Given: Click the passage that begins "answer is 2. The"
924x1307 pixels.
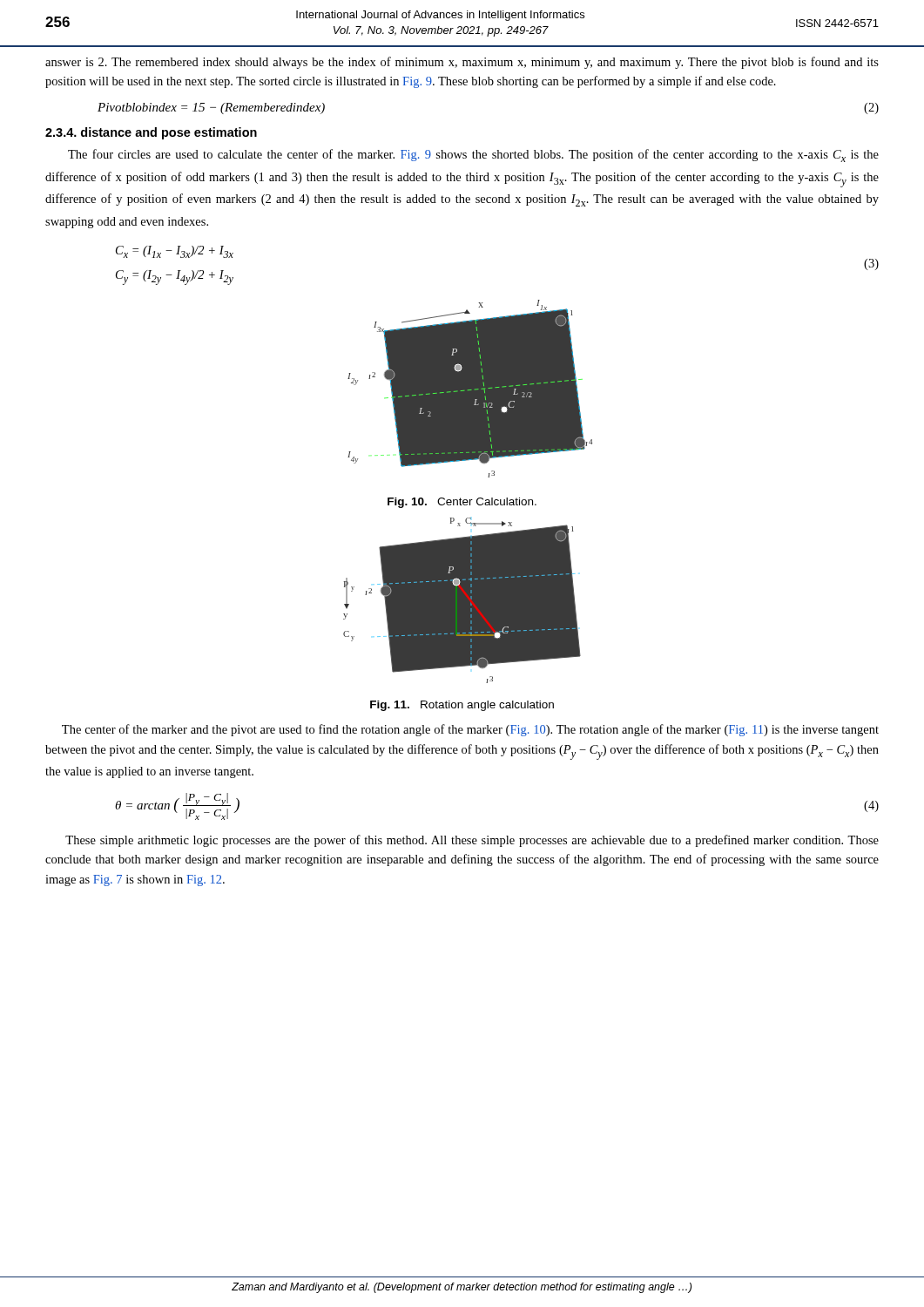Looking at the screenshot, I should point(462,72).
